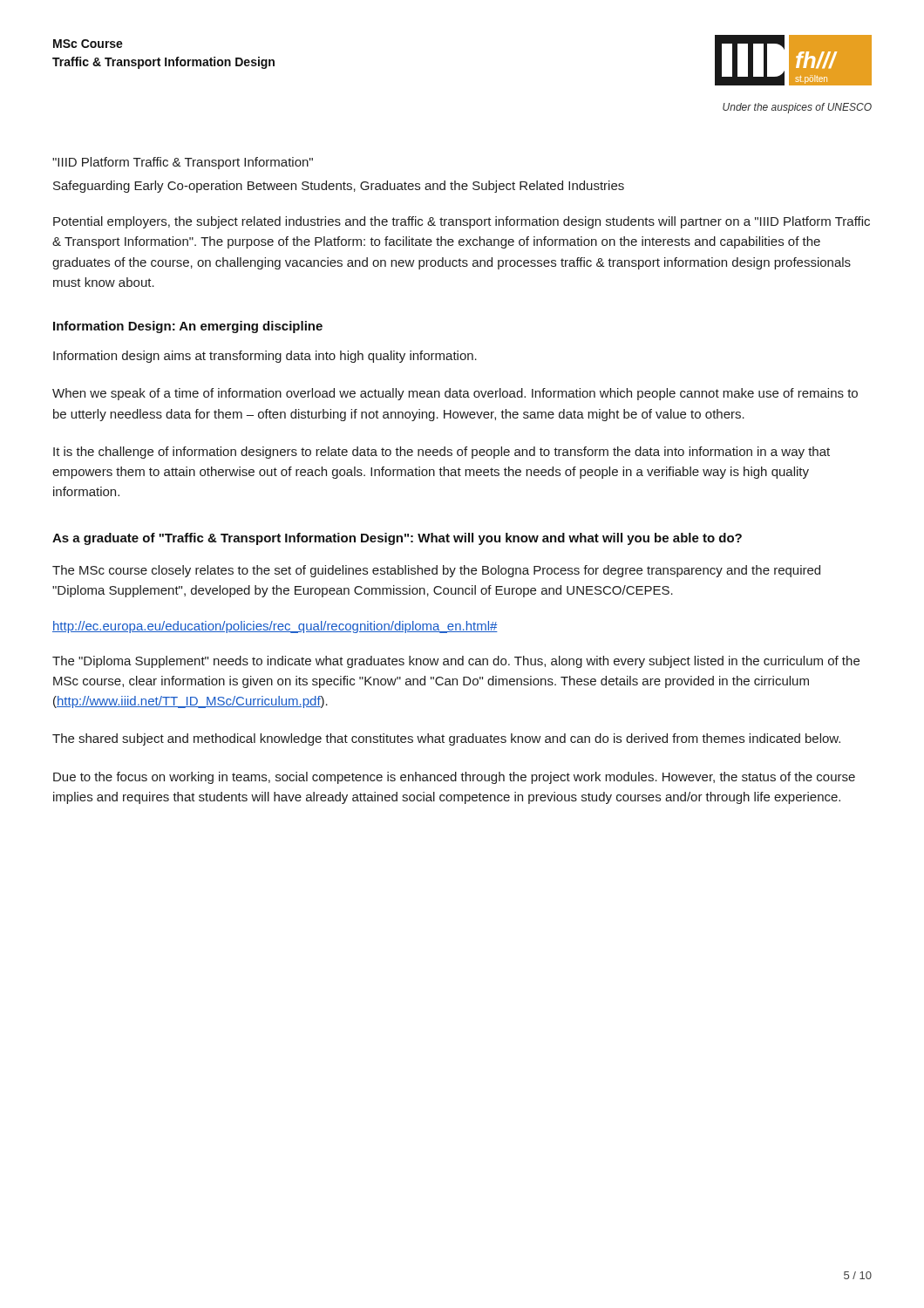Click the logo
Viewport: 924px width, 1308px height.
coord(793,74)
